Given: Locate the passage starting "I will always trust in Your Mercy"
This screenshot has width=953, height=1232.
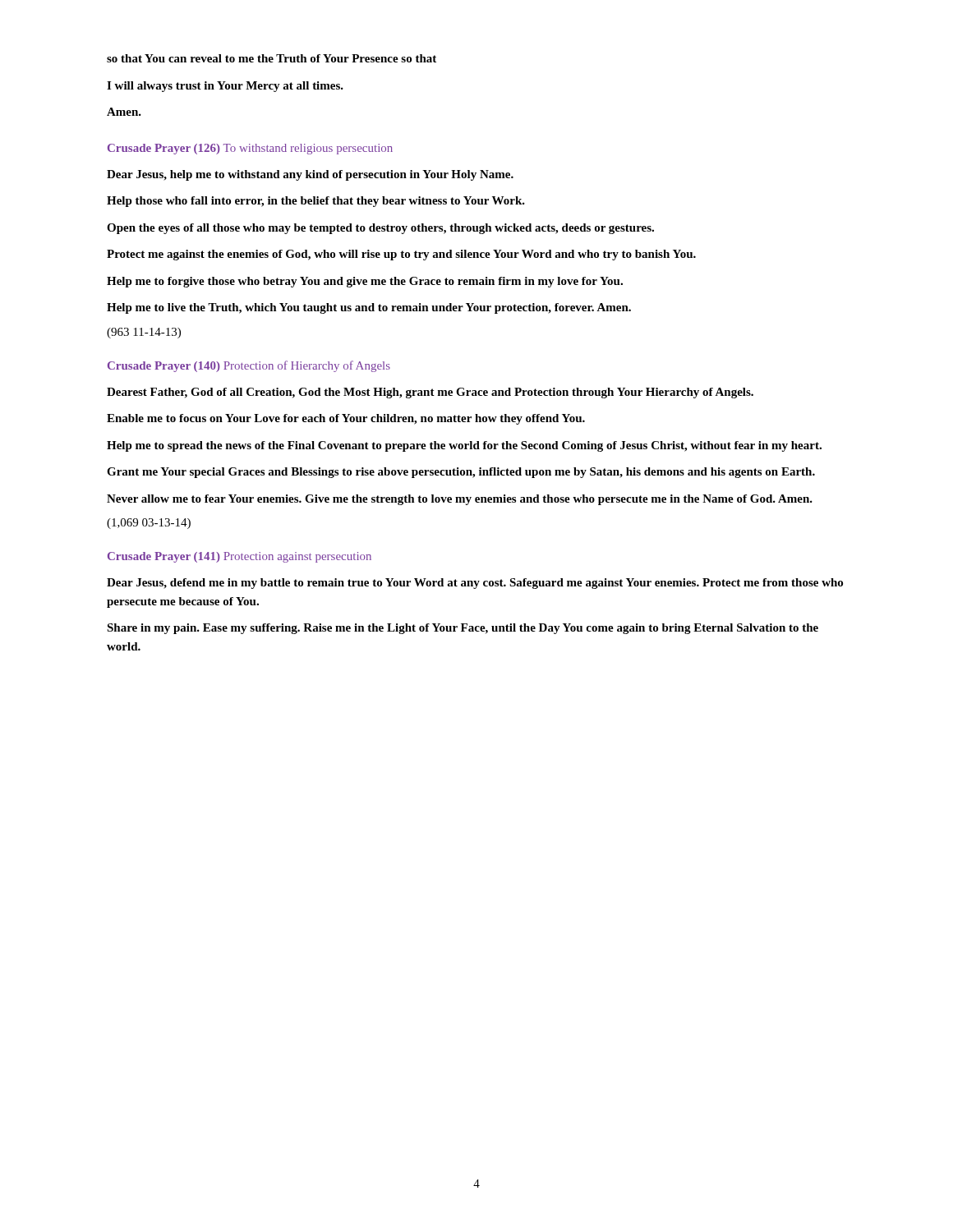Looking at the screenshot, I should [x=225, y=85].
